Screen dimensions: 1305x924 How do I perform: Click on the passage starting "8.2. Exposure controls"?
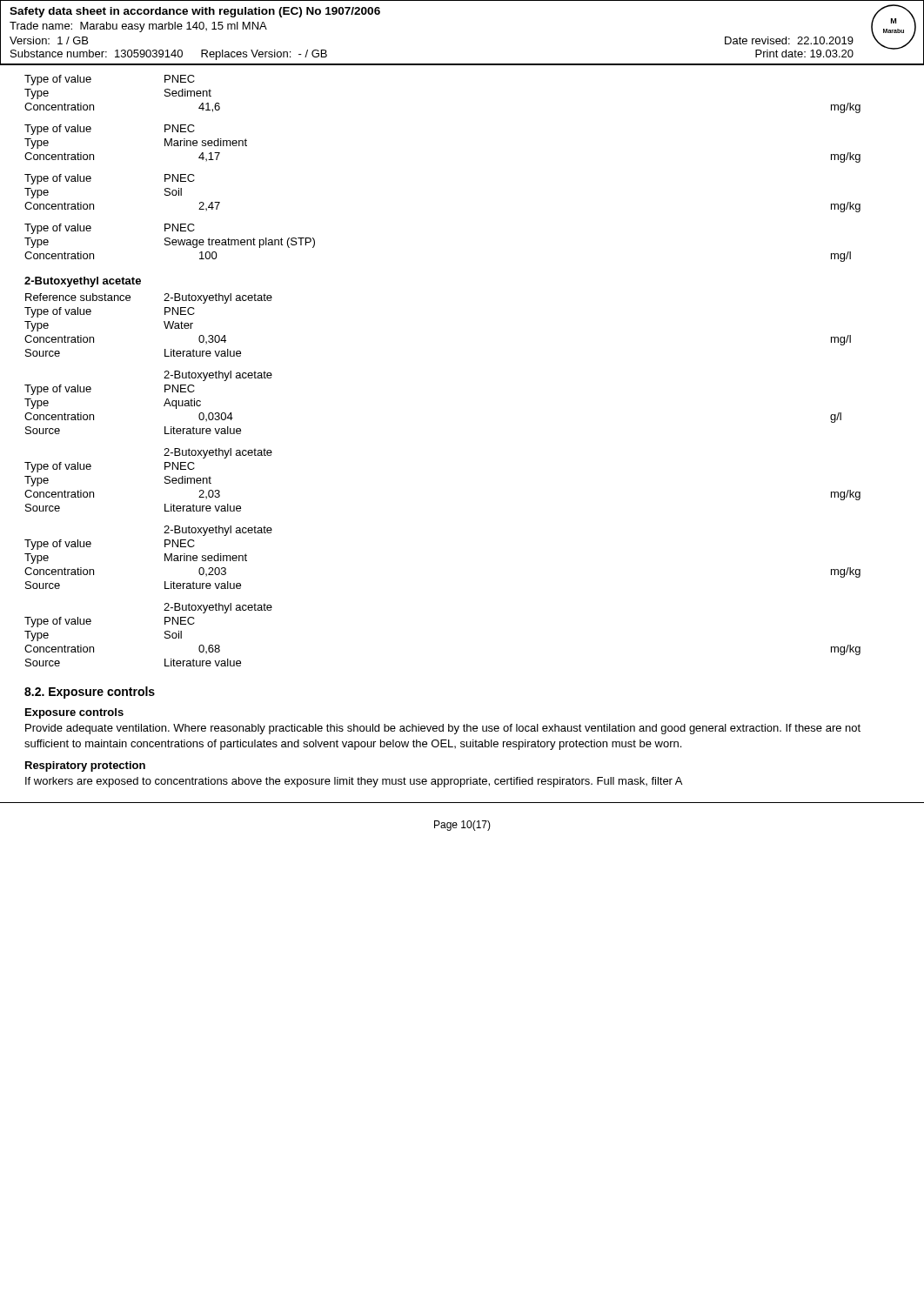coord(90,692)
